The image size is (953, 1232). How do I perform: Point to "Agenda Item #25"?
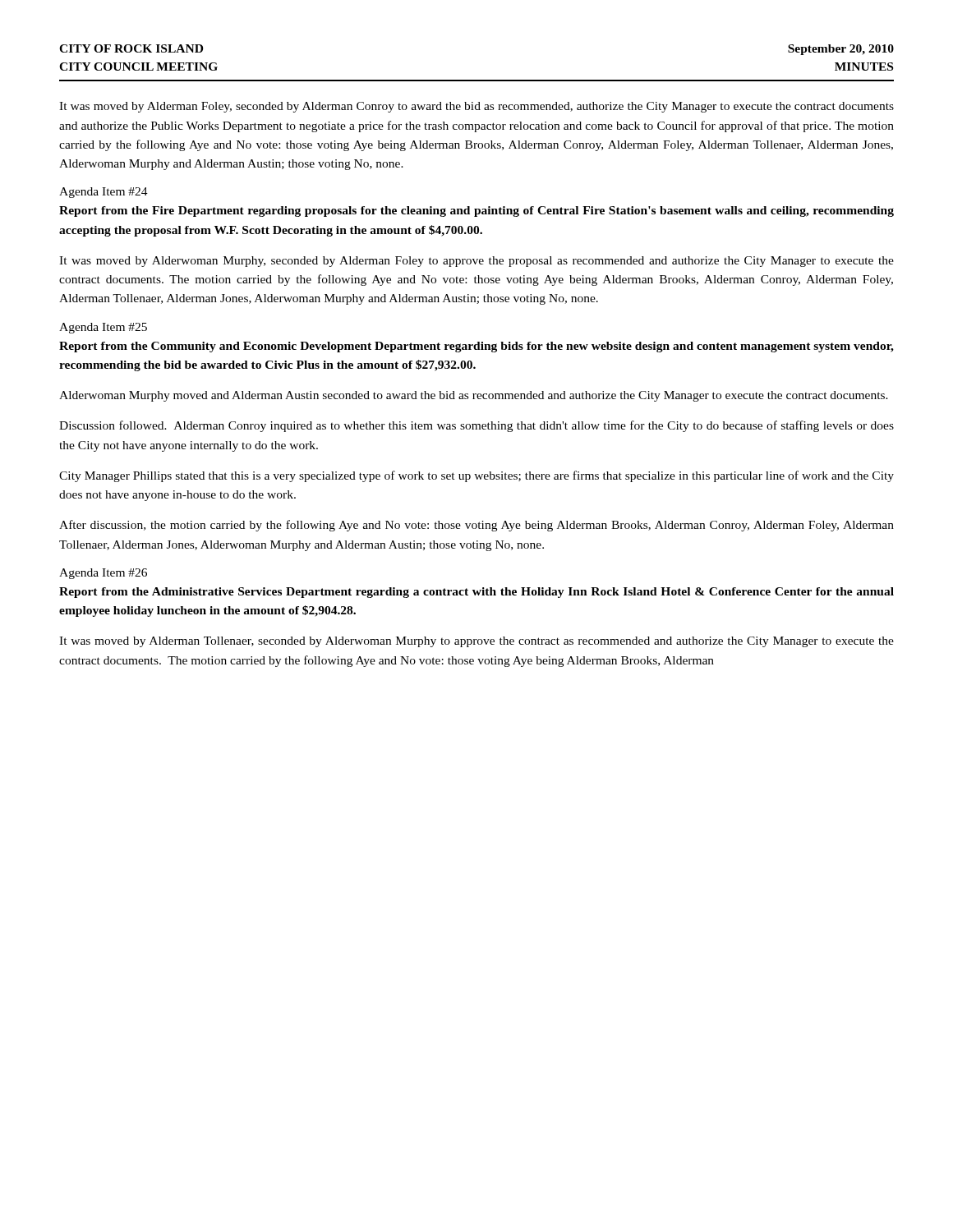[103, 326]
